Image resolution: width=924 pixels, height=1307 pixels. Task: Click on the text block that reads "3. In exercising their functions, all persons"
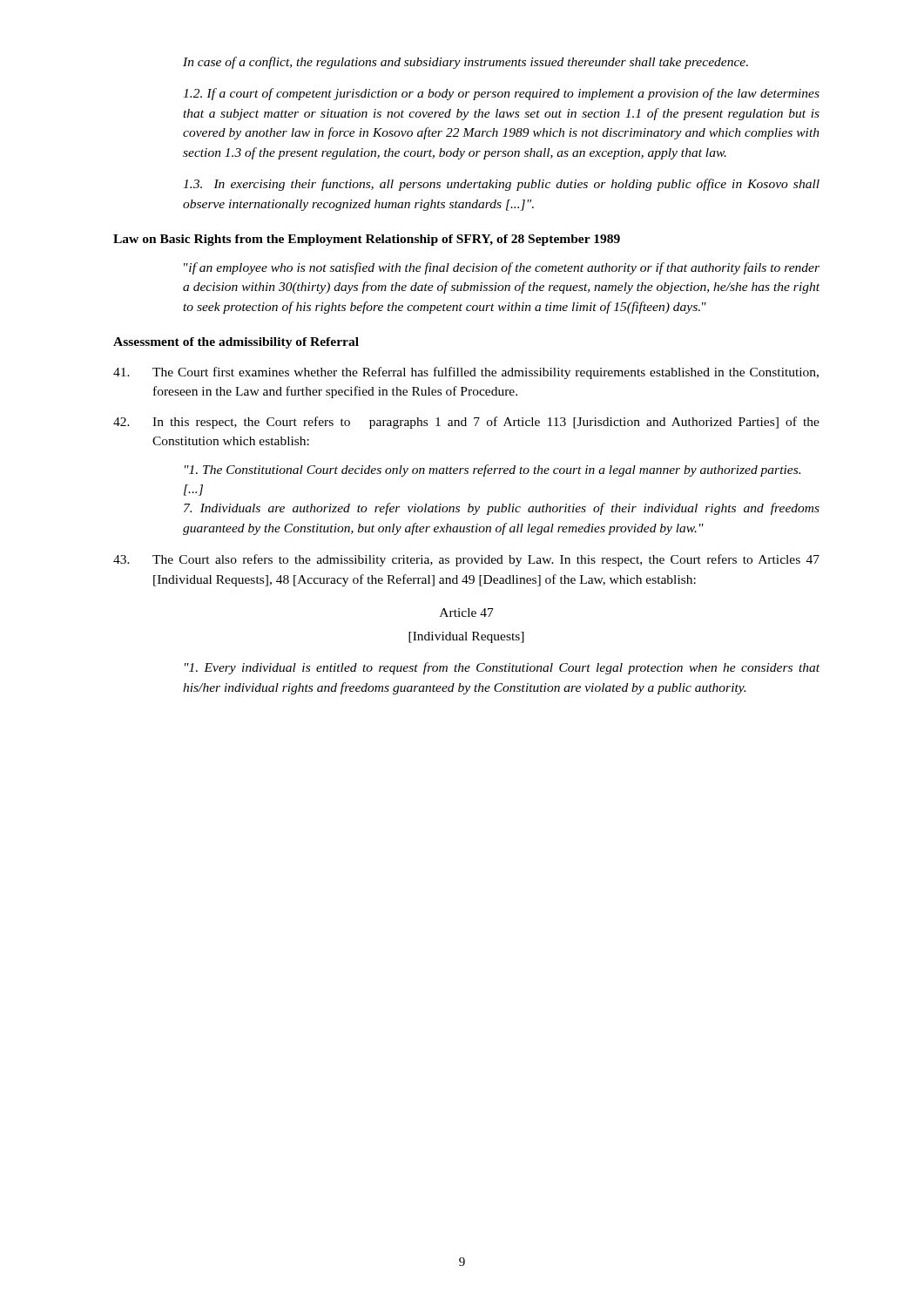pyautogui.click(x=501, y=194)
